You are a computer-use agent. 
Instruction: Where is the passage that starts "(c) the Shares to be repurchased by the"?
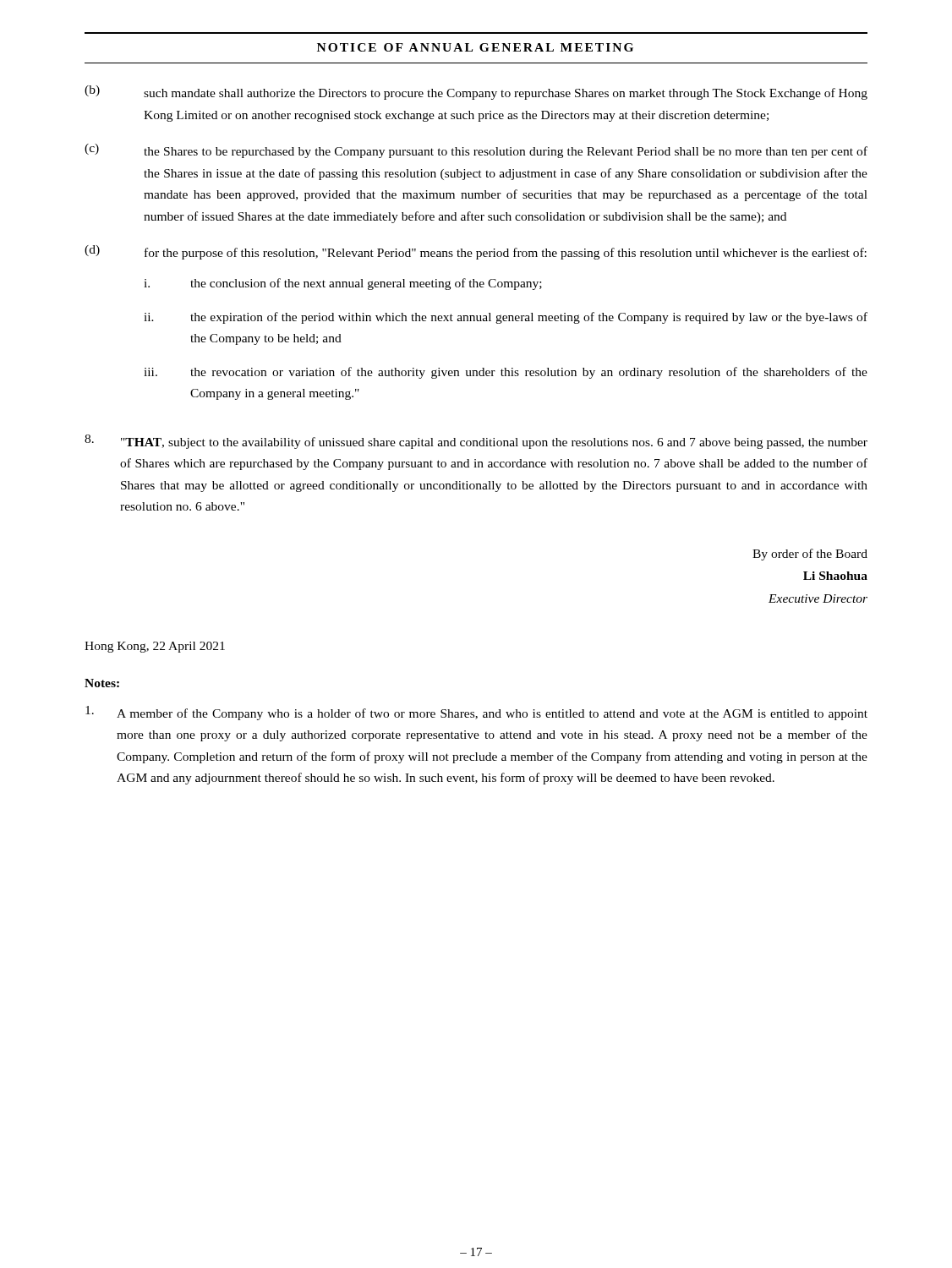click(x=476, y=184)
